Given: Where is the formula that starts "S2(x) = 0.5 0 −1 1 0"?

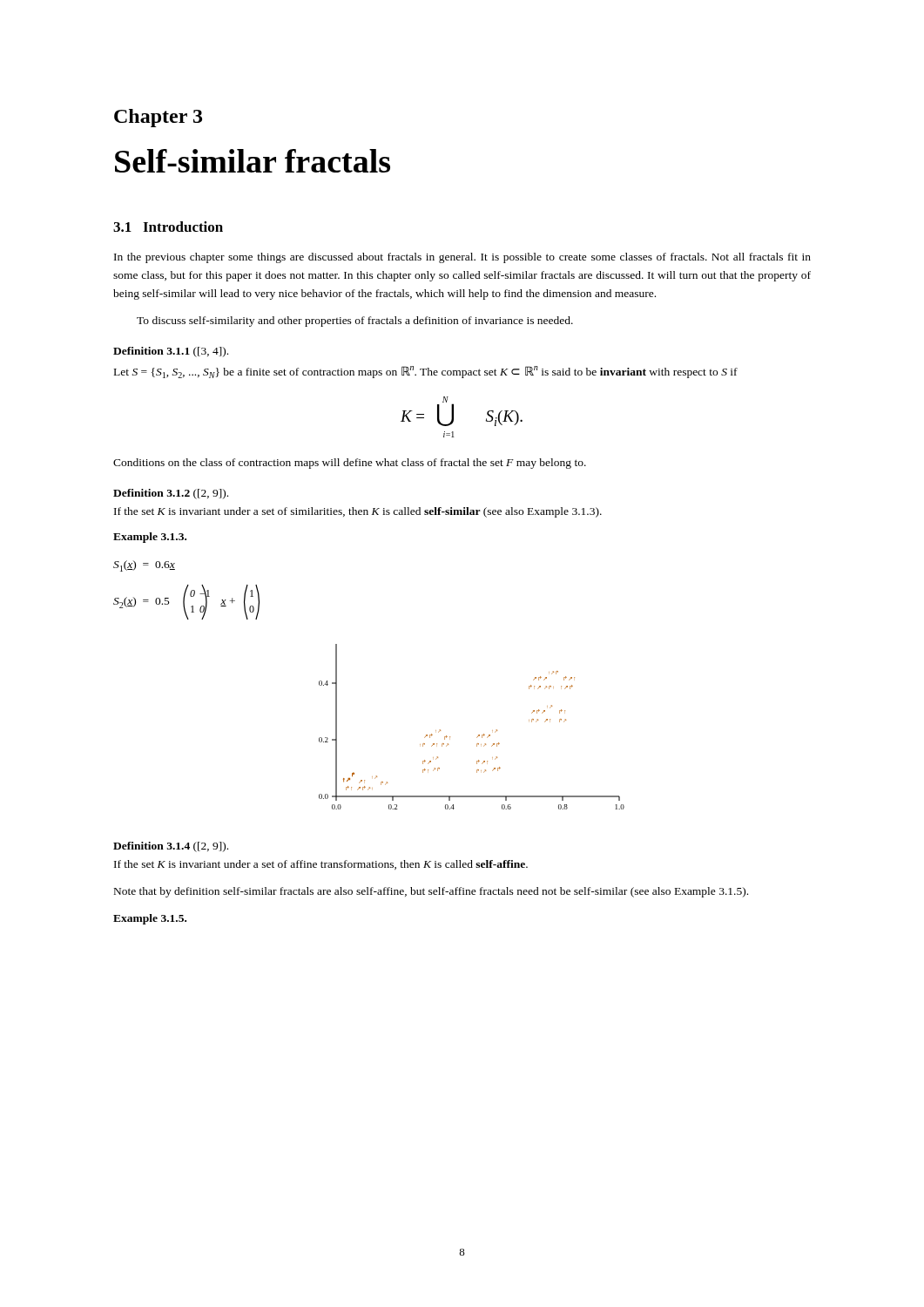Looking at the screenshot, I should point(189,602).
